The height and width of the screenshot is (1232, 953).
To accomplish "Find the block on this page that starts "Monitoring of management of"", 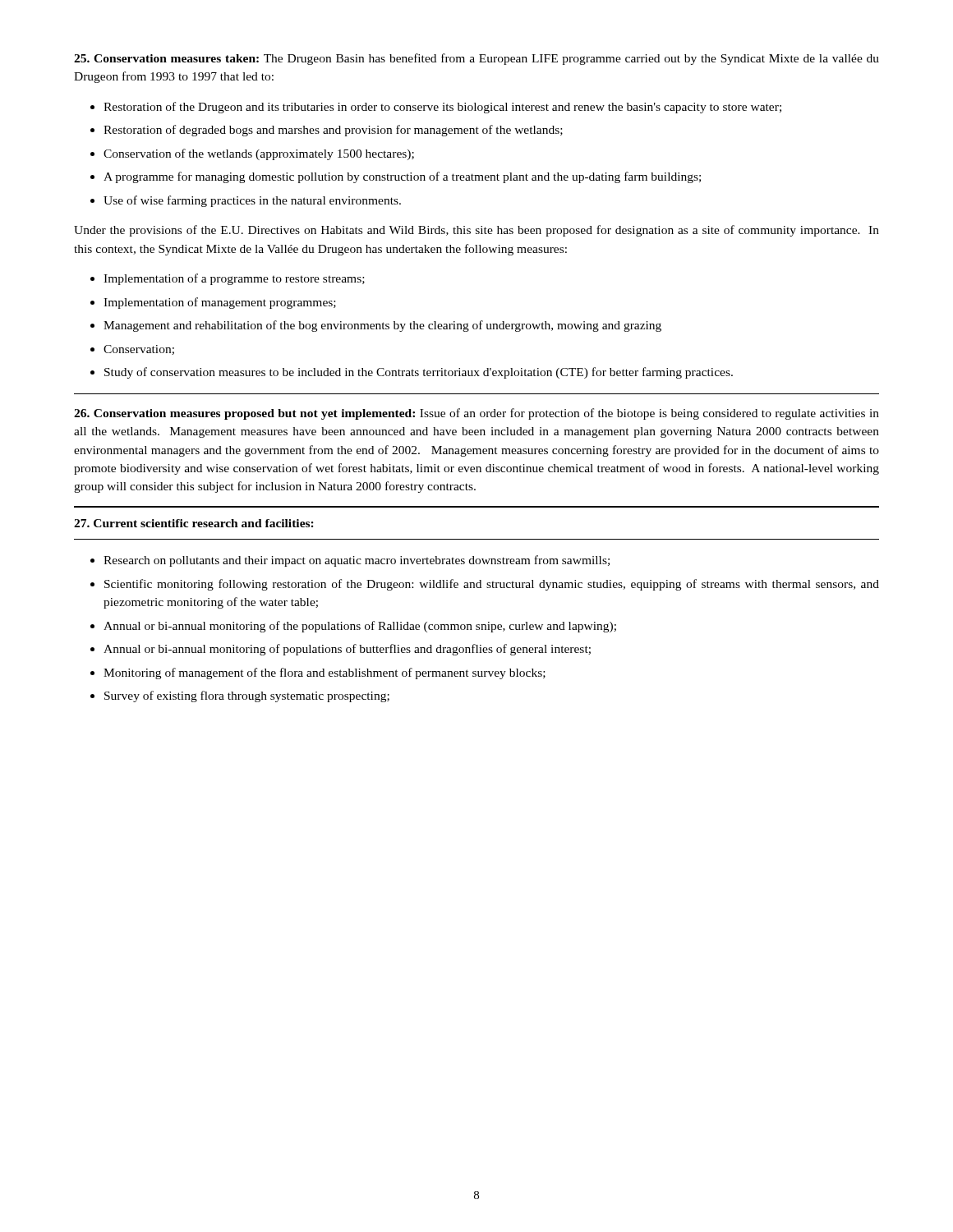I will pyautogui.click(x=325, y=672).
